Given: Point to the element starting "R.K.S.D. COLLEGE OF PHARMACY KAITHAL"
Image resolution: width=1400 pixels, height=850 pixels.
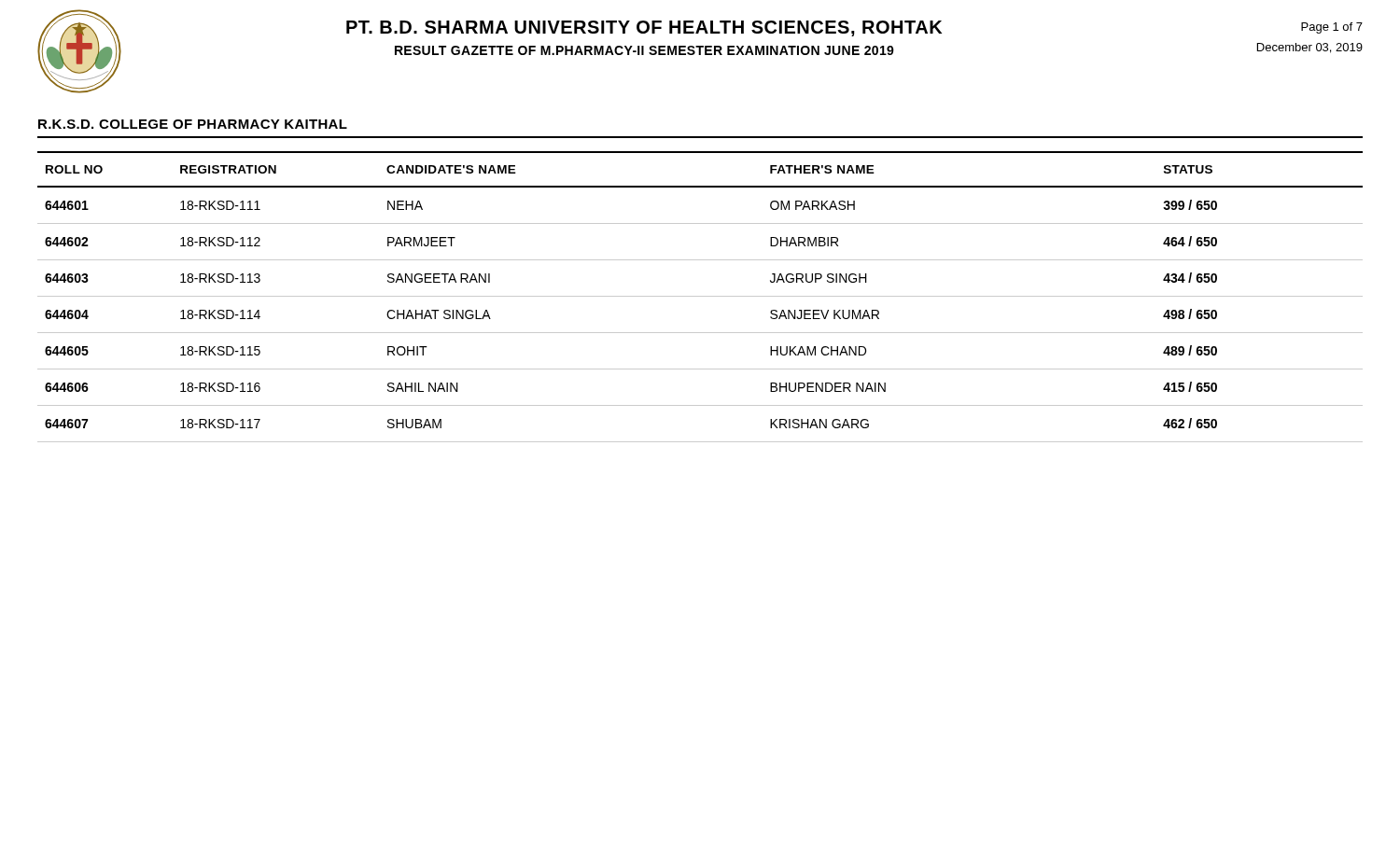Looking at the screenshot, I should 700,127.
